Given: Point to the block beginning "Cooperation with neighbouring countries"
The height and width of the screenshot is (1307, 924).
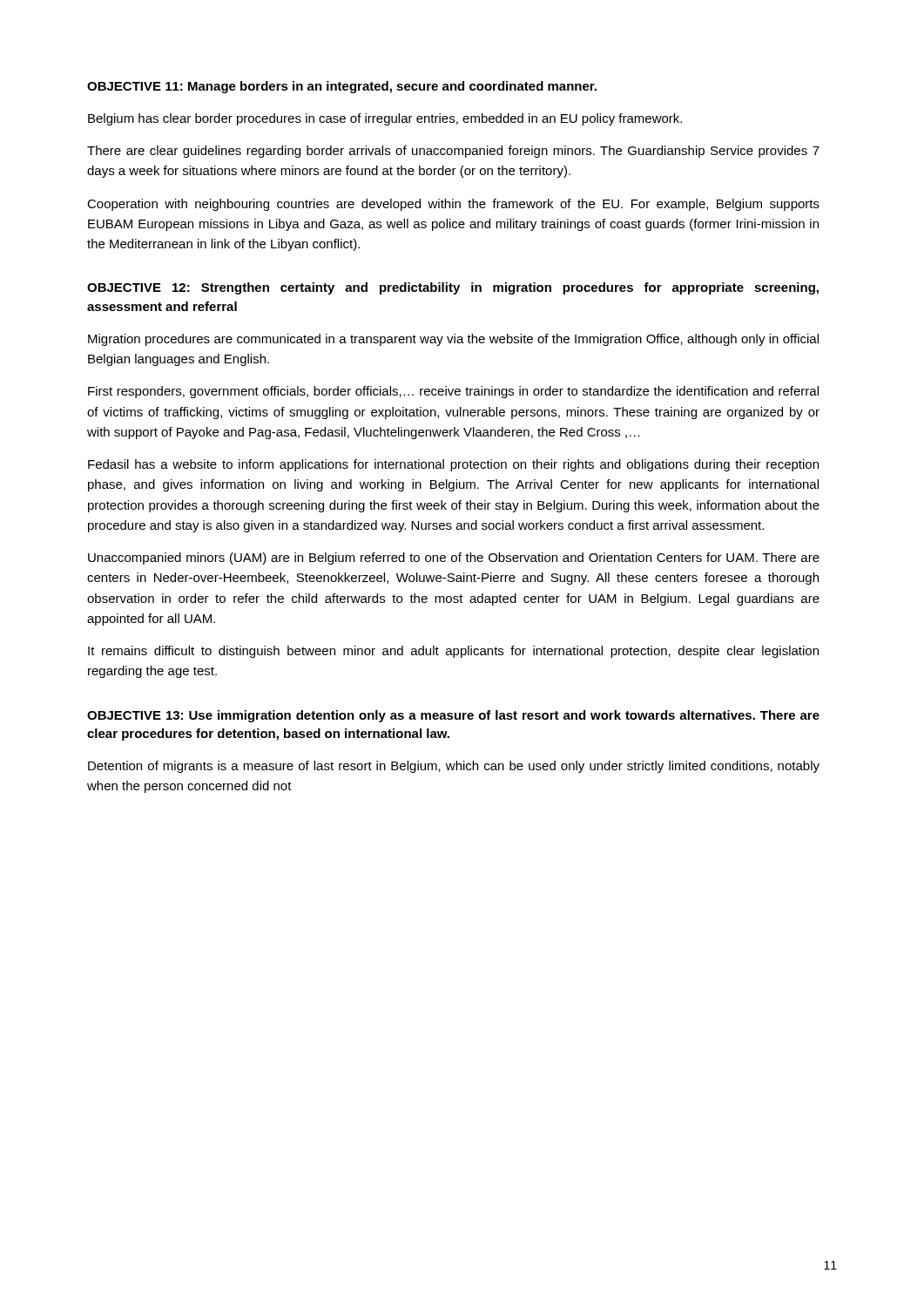Looking at the screenshot, I should (x=453, y=223).
